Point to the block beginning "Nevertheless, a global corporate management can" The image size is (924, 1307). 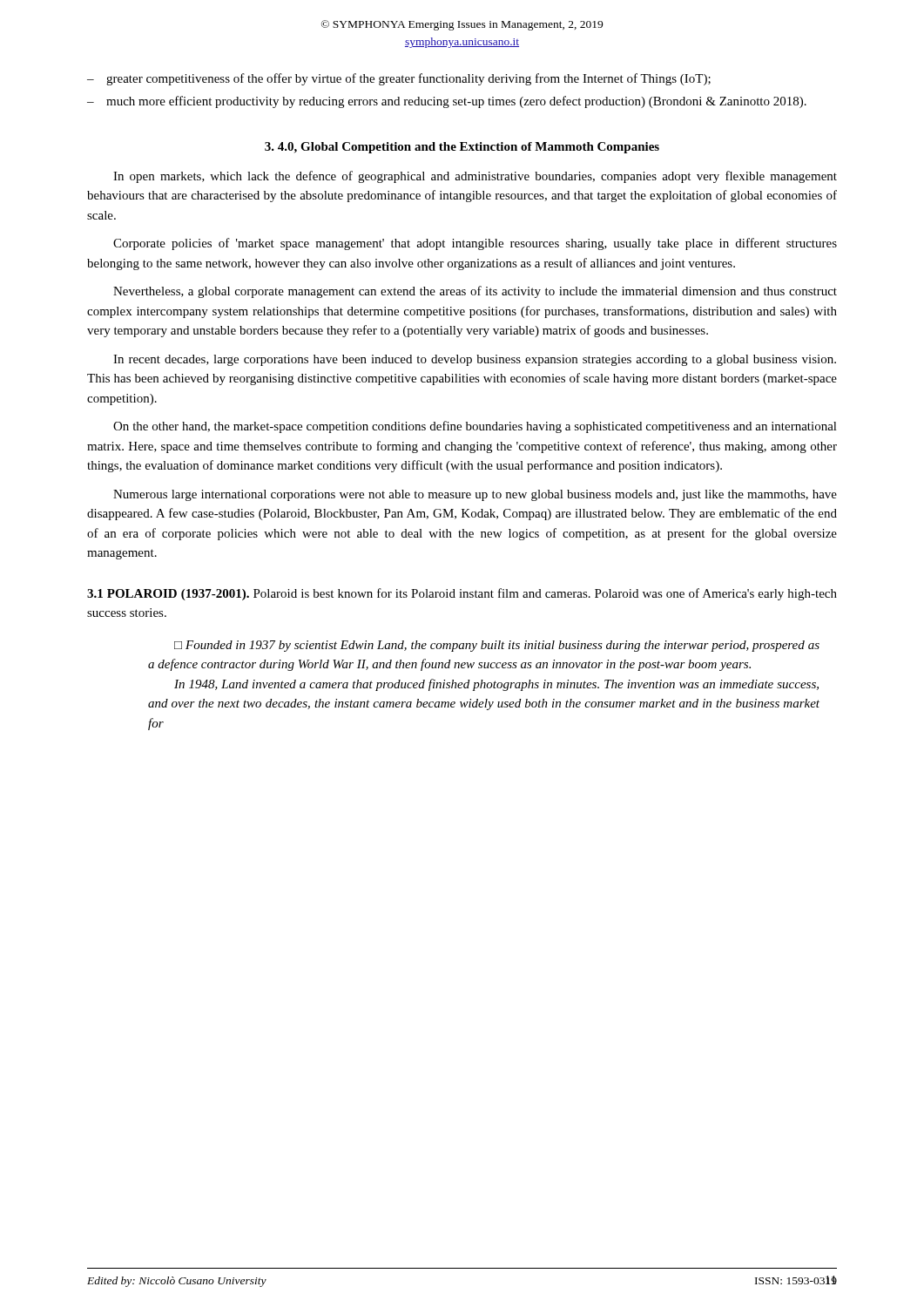(x=462, y=311)
